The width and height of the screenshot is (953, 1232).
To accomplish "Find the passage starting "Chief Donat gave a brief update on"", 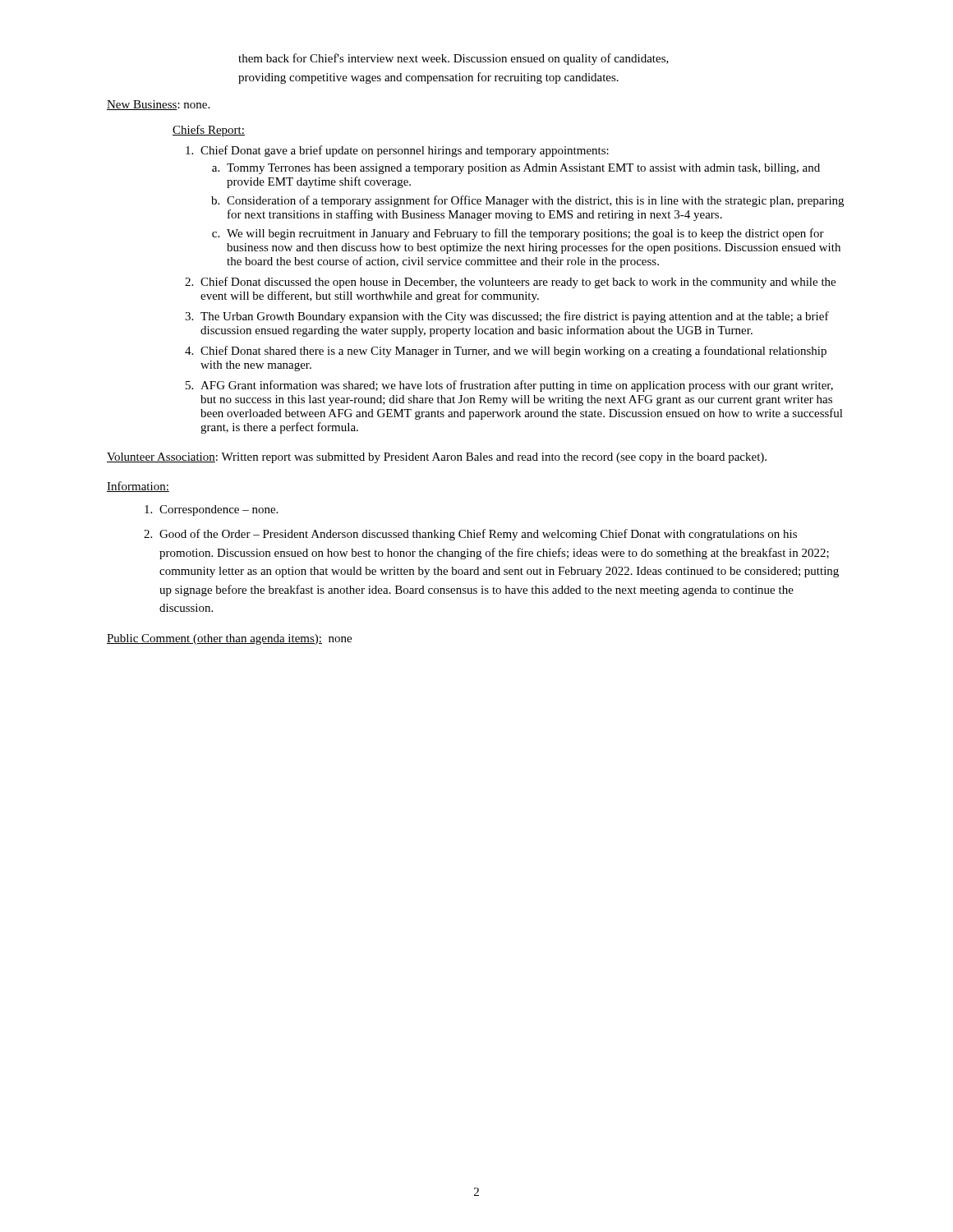I will coord(509,289).
